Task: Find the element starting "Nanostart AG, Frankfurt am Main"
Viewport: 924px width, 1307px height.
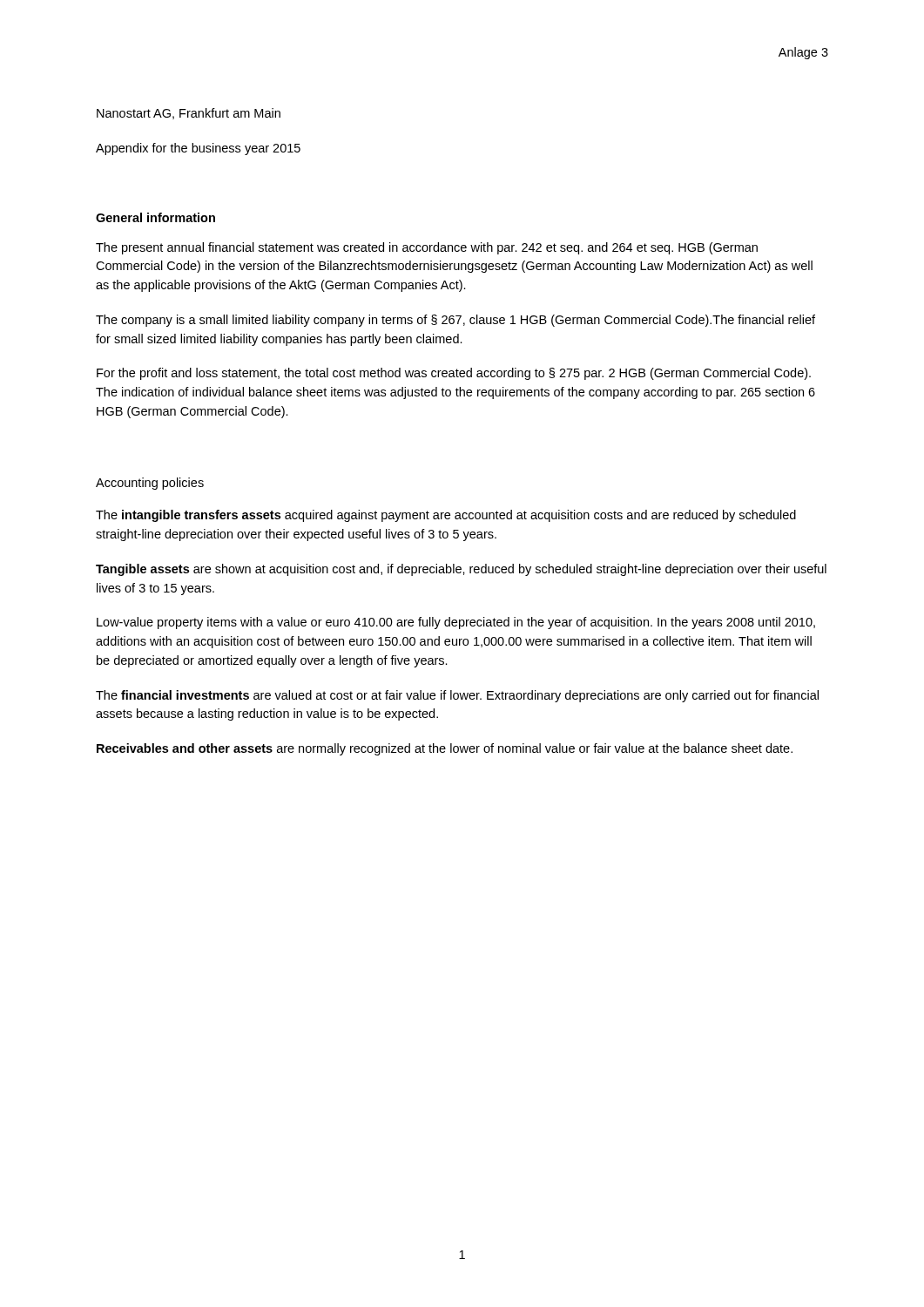Action: (x=188, y=113)
